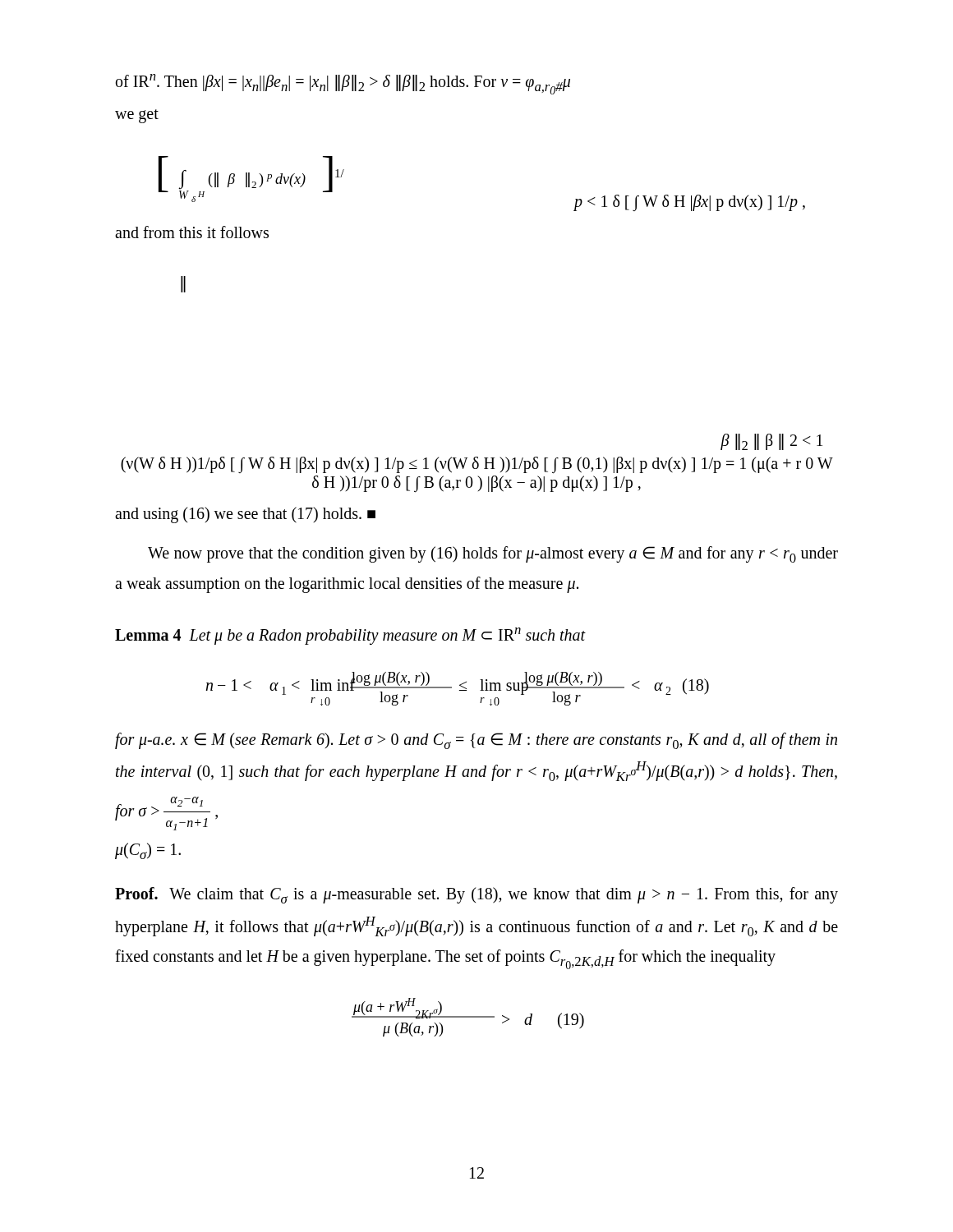The width and height of the screenshot is (953, 1232).
Task: Find the formula containing "n − 1 < α"
Action: click(x=476, y=685)
